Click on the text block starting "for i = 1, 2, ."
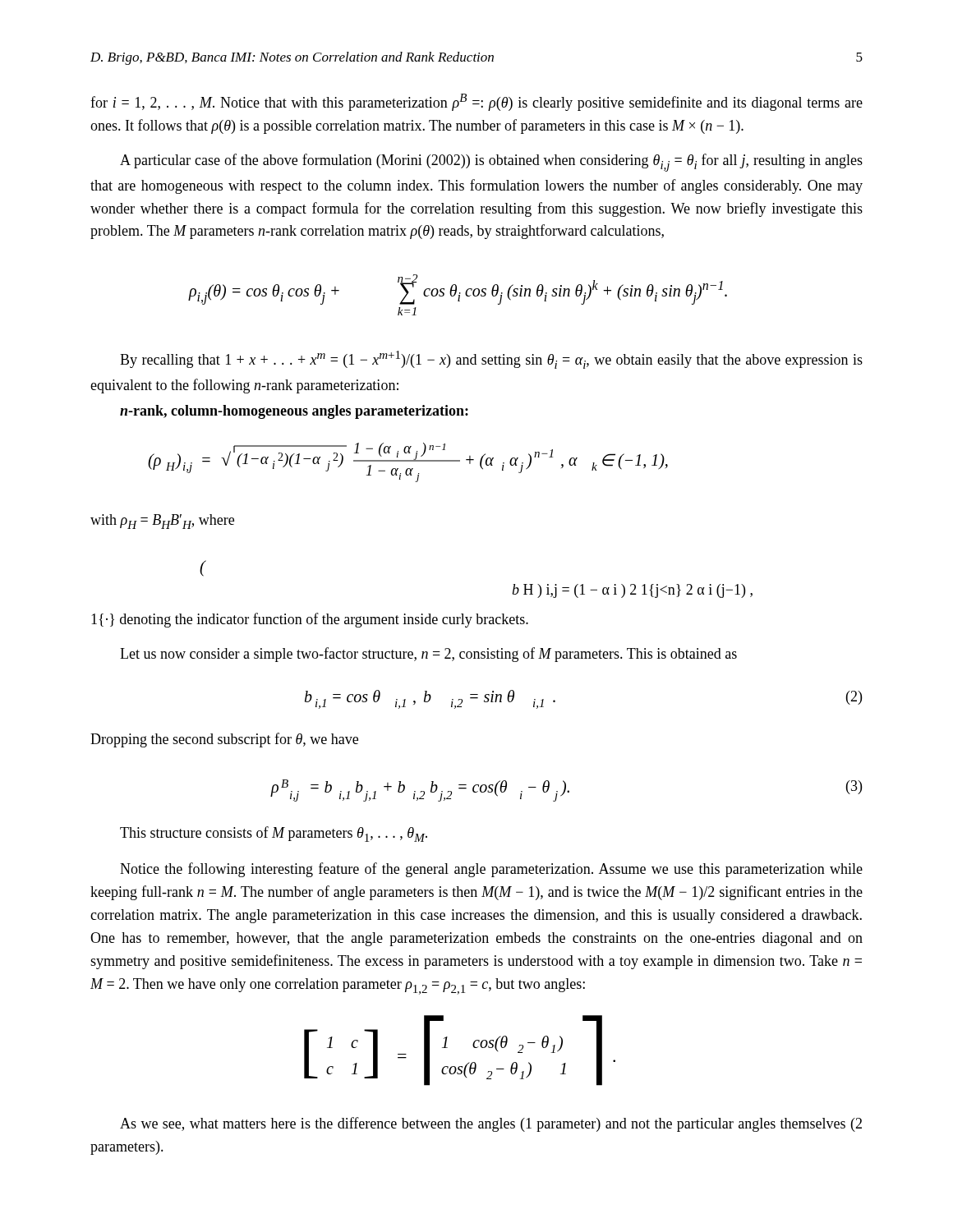Image resolution: width=953 pixels, height=1232 pixels. point(476,113)
